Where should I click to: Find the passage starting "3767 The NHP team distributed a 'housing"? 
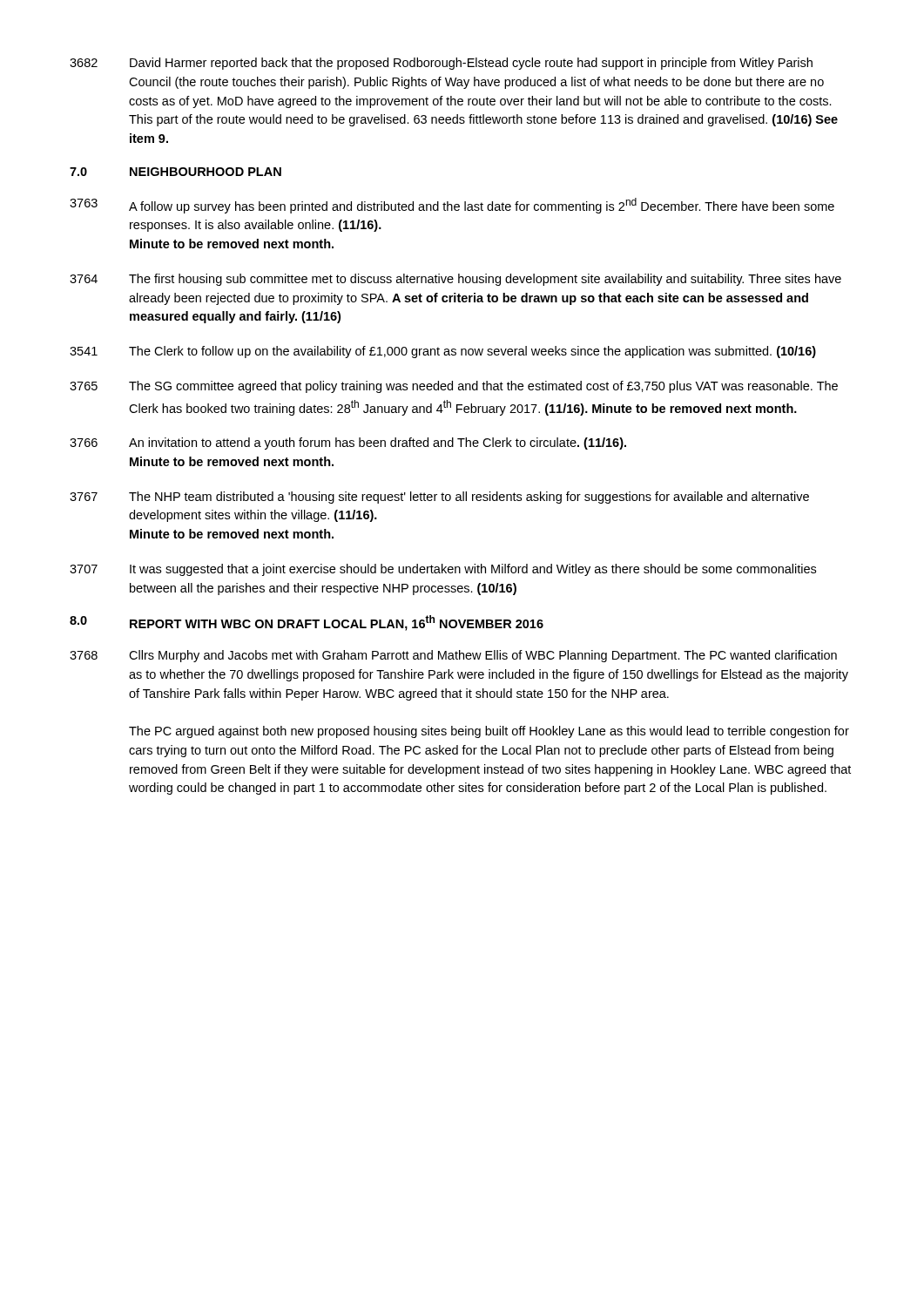click(x=439, y=498)
